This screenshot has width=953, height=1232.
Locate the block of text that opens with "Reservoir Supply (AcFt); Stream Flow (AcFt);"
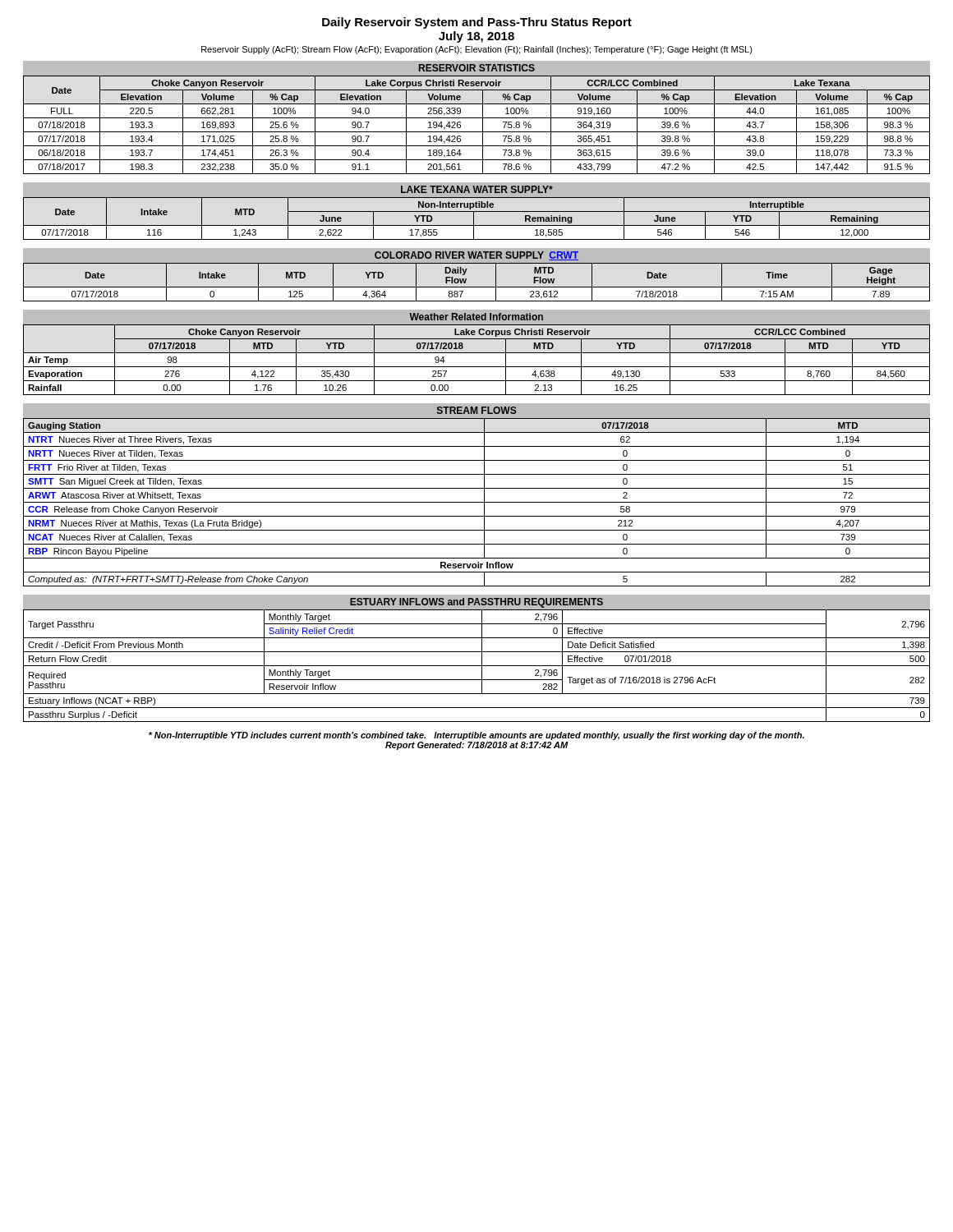pos(476,49)
